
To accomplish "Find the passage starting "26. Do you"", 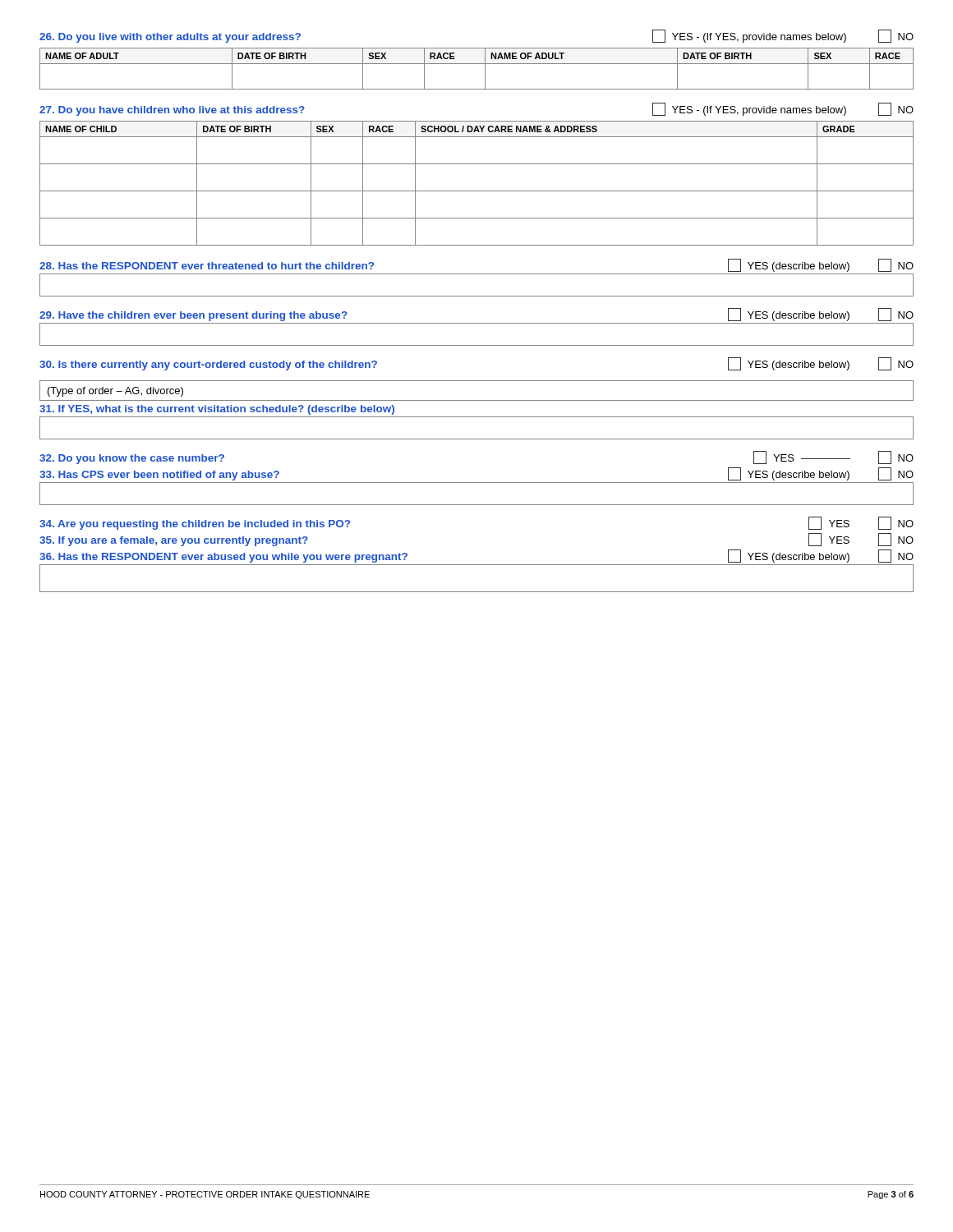I will coord(476,60).
